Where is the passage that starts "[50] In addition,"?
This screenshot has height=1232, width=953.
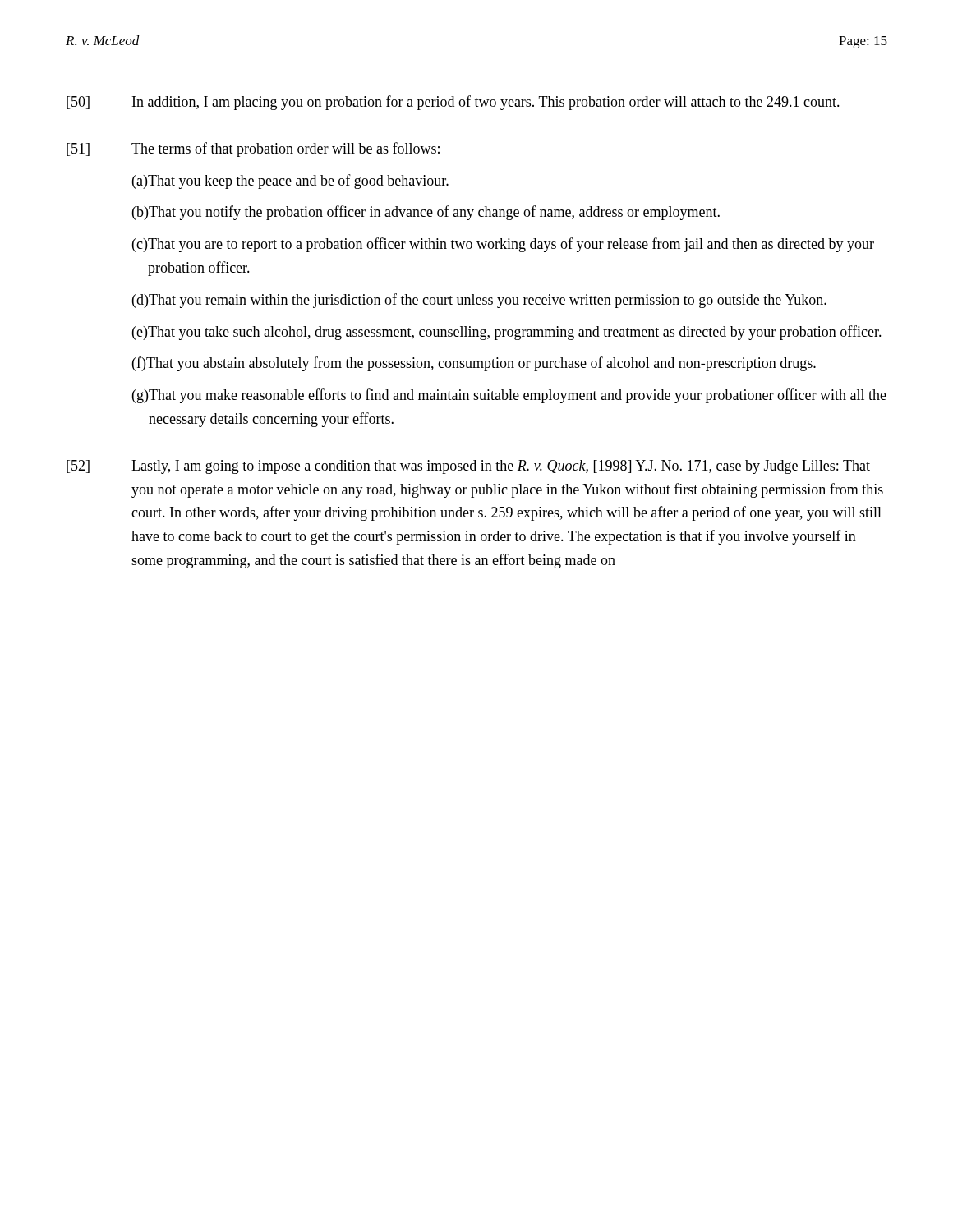coord(476,102)
